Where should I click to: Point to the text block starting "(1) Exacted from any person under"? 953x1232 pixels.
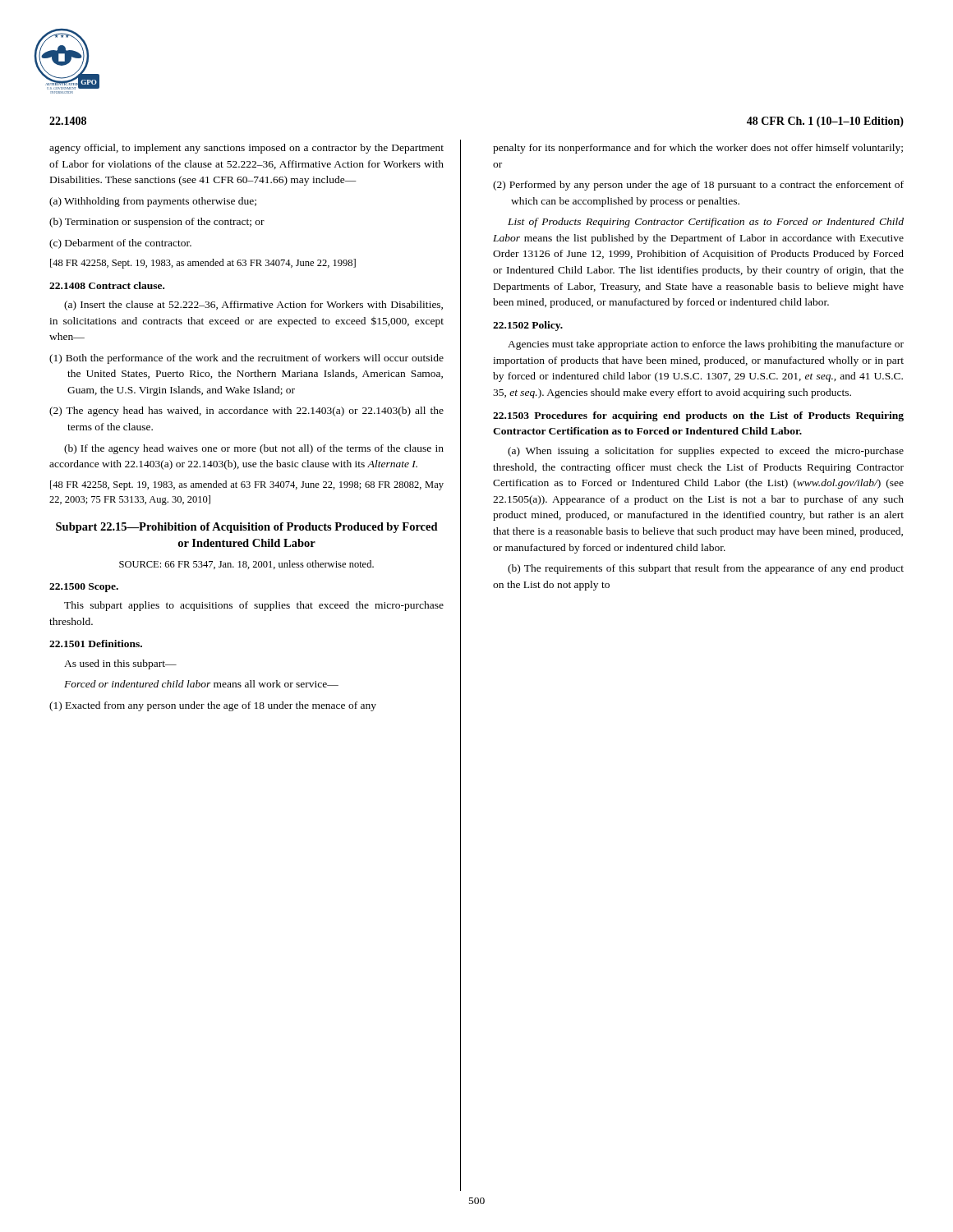[246, 705]
